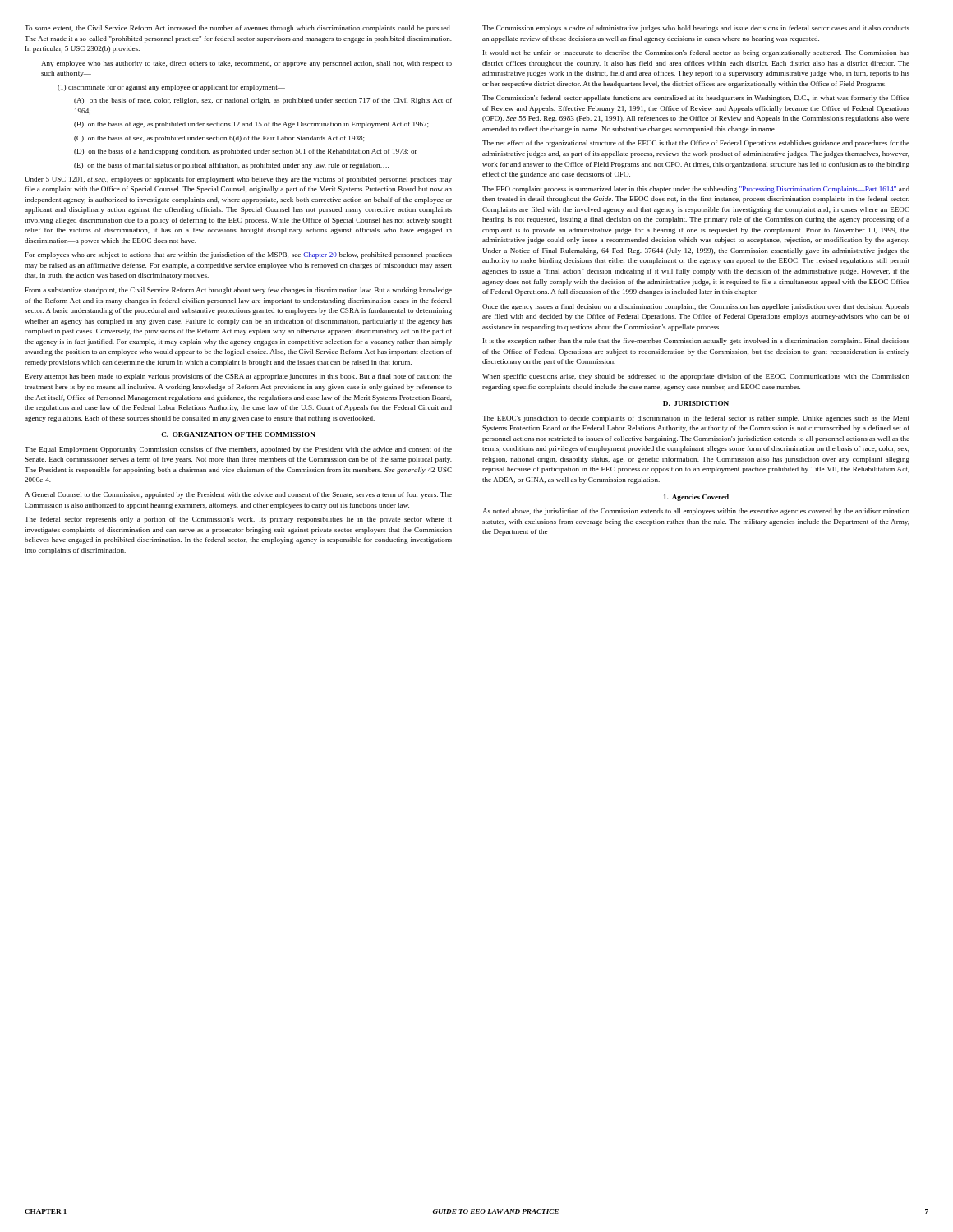The height and width of the screenshot is (1232, 953).
Task: Locate the text block that reads "It is the exception rather"
Action: 696,352
